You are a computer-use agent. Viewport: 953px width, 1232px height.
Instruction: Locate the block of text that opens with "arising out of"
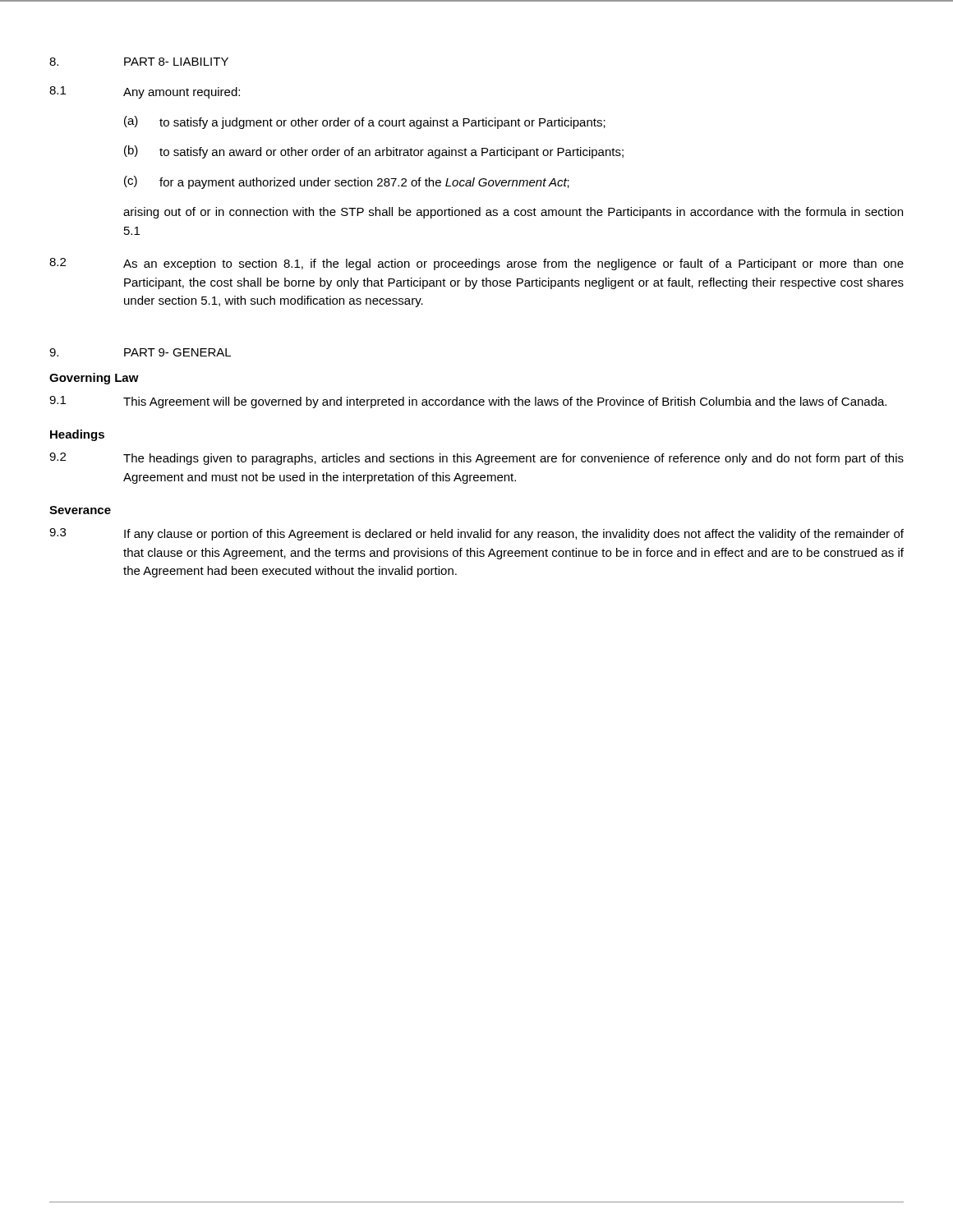[x=513, y=221]
